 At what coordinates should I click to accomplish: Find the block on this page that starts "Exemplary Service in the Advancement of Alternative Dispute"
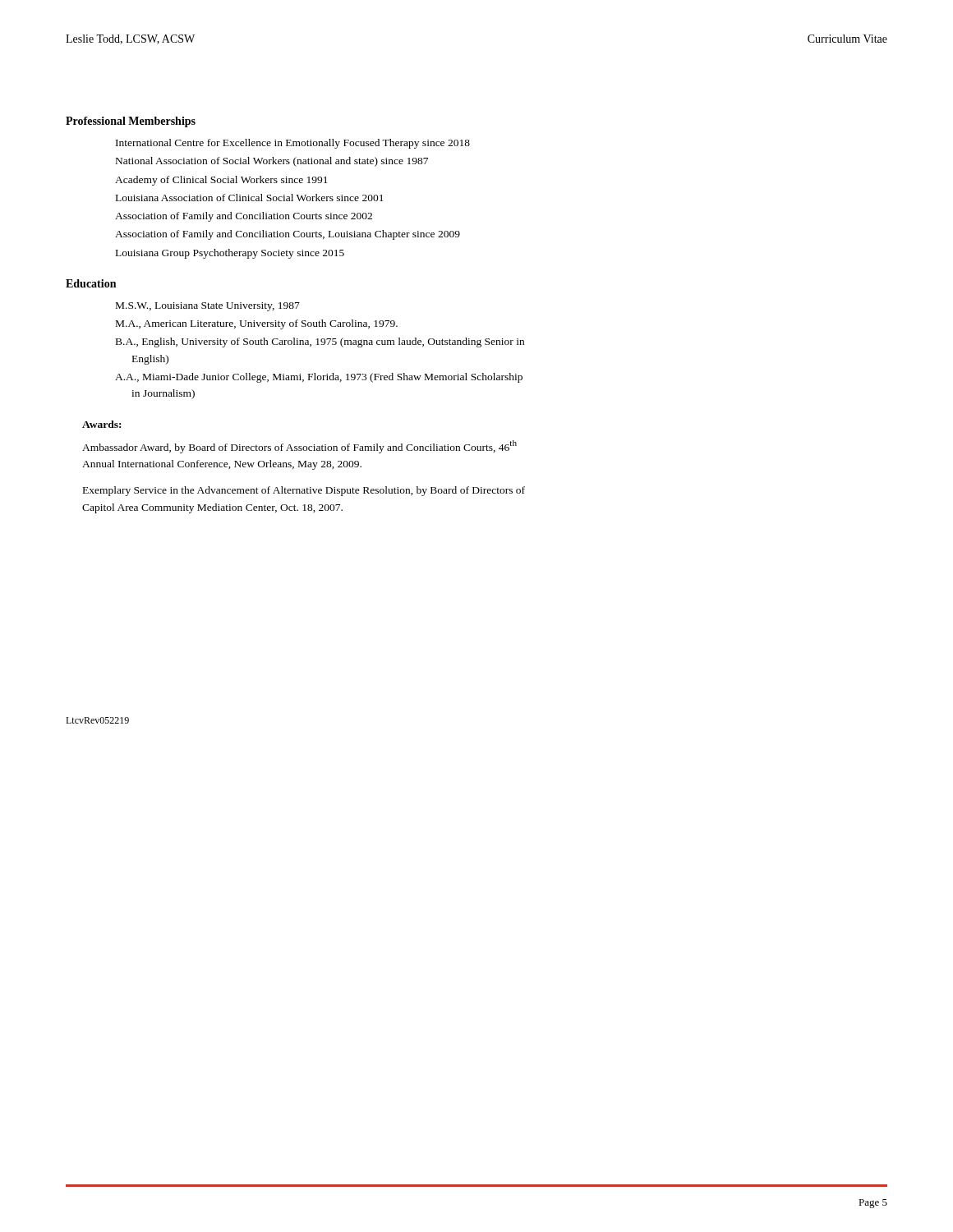point(304,498)
